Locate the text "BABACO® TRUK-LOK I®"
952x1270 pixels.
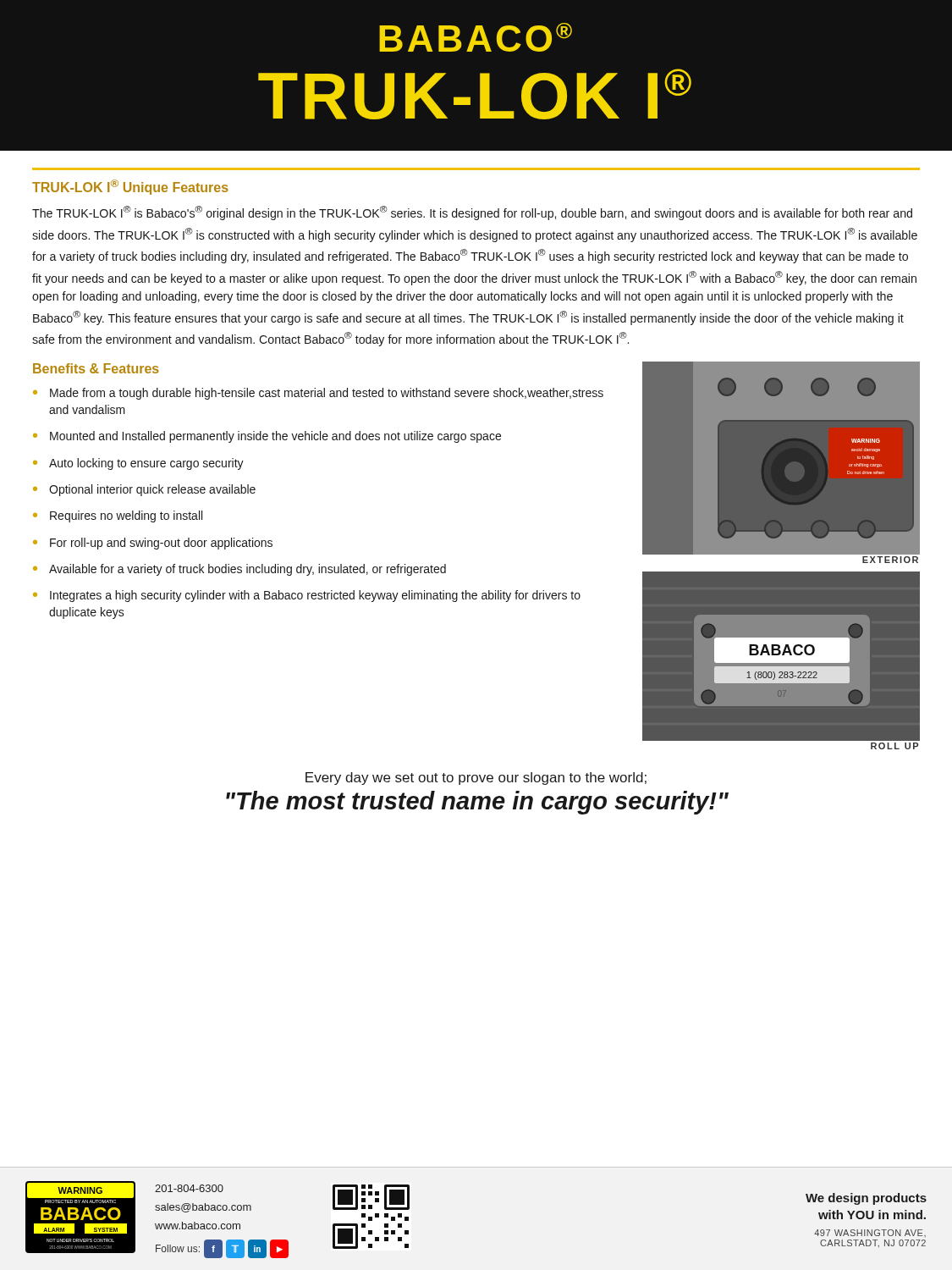[476, 75]
